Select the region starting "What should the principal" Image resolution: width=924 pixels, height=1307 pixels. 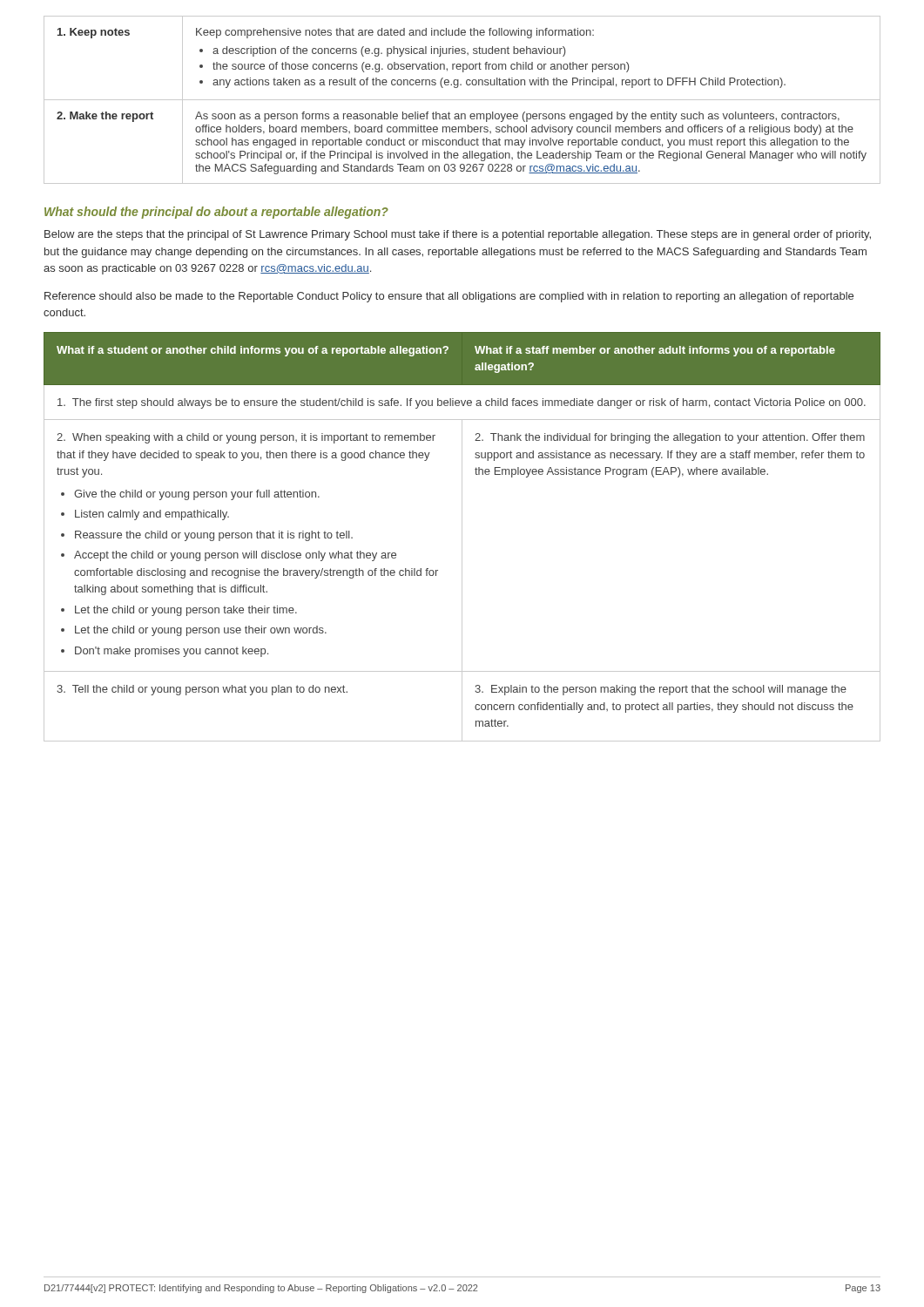[216, 212]
